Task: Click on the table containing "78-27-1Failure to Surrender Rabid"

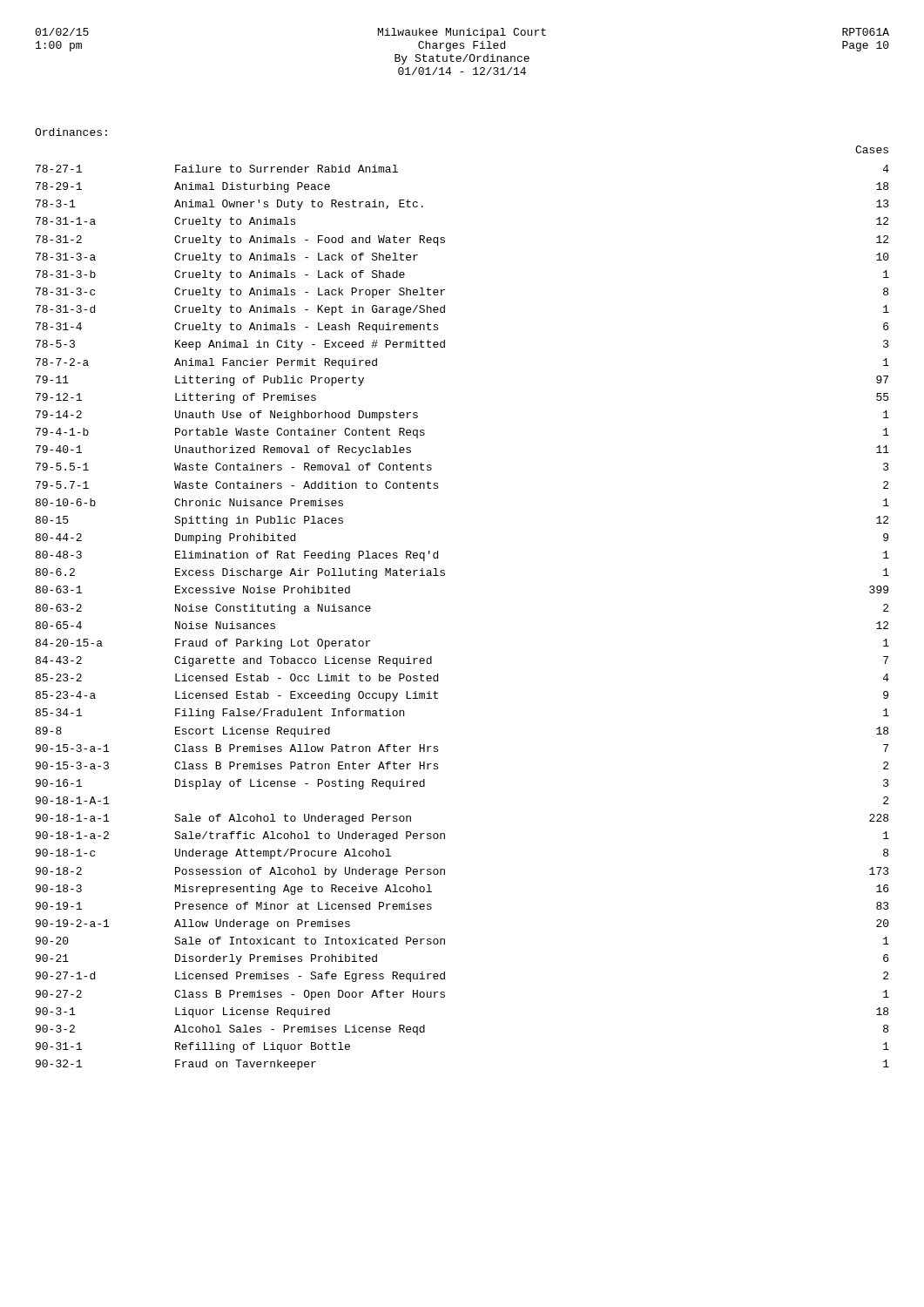Action: pos(462,617)
